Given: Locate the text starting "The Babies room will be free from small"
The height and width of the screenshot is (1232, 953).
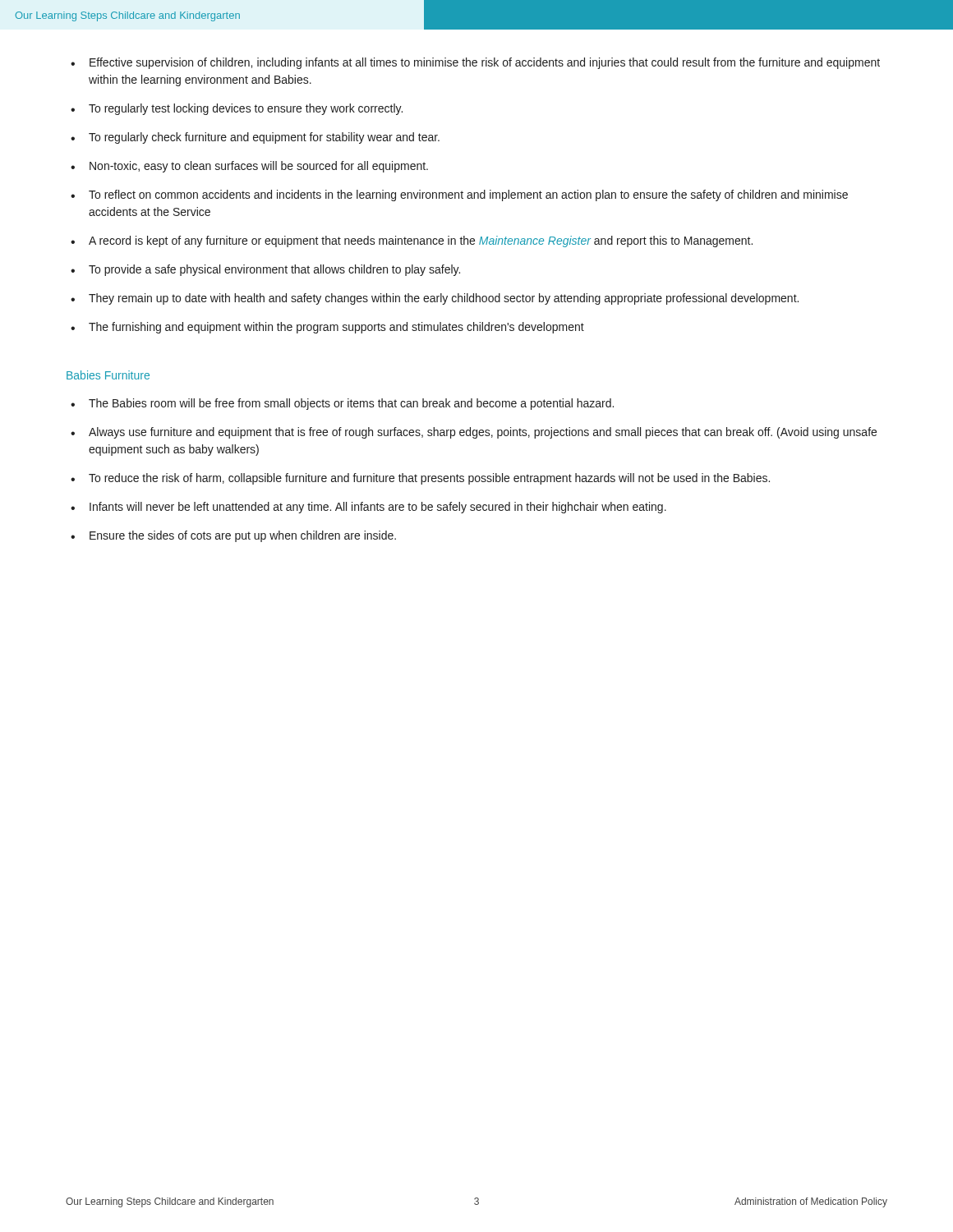Looking at the screenshot, I should pyautogui.click(x=352, y=403).
